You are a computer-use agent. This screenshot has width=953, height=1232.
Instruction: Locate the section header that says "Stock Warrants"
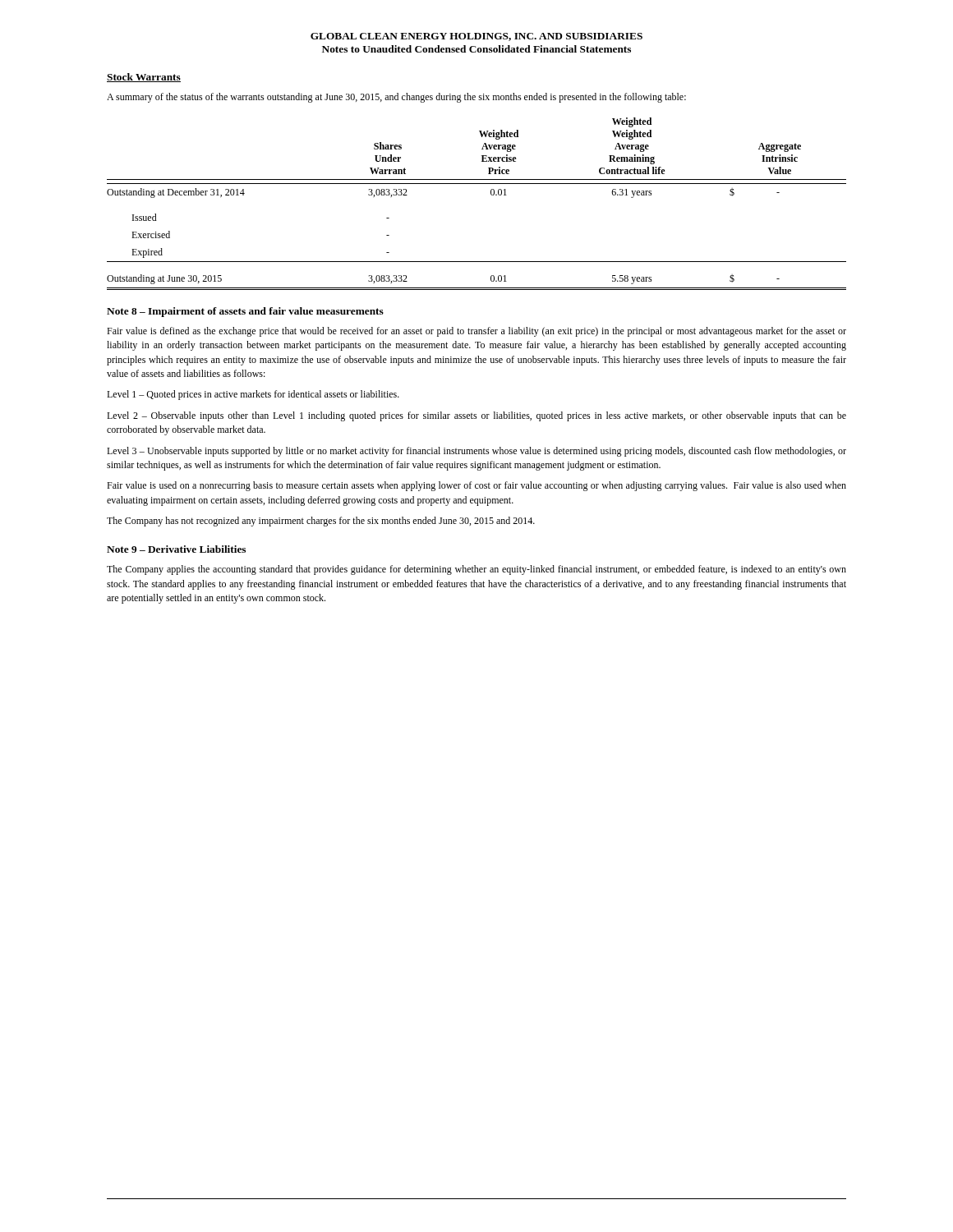click(x=144, y=77)
